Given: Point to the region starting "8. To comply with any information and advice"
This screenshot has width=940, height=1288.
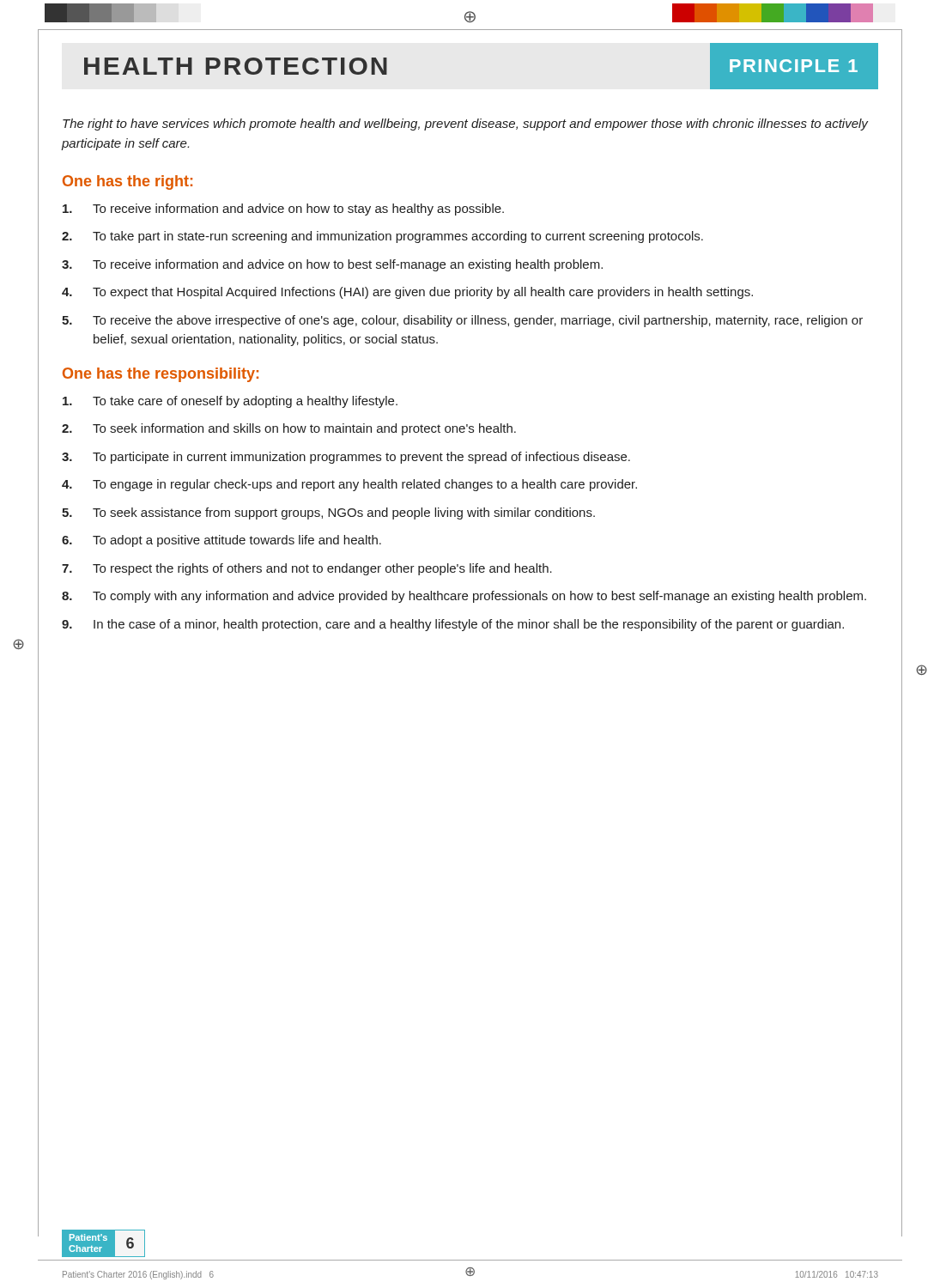Looking at the screenshot, I should 470,596.
